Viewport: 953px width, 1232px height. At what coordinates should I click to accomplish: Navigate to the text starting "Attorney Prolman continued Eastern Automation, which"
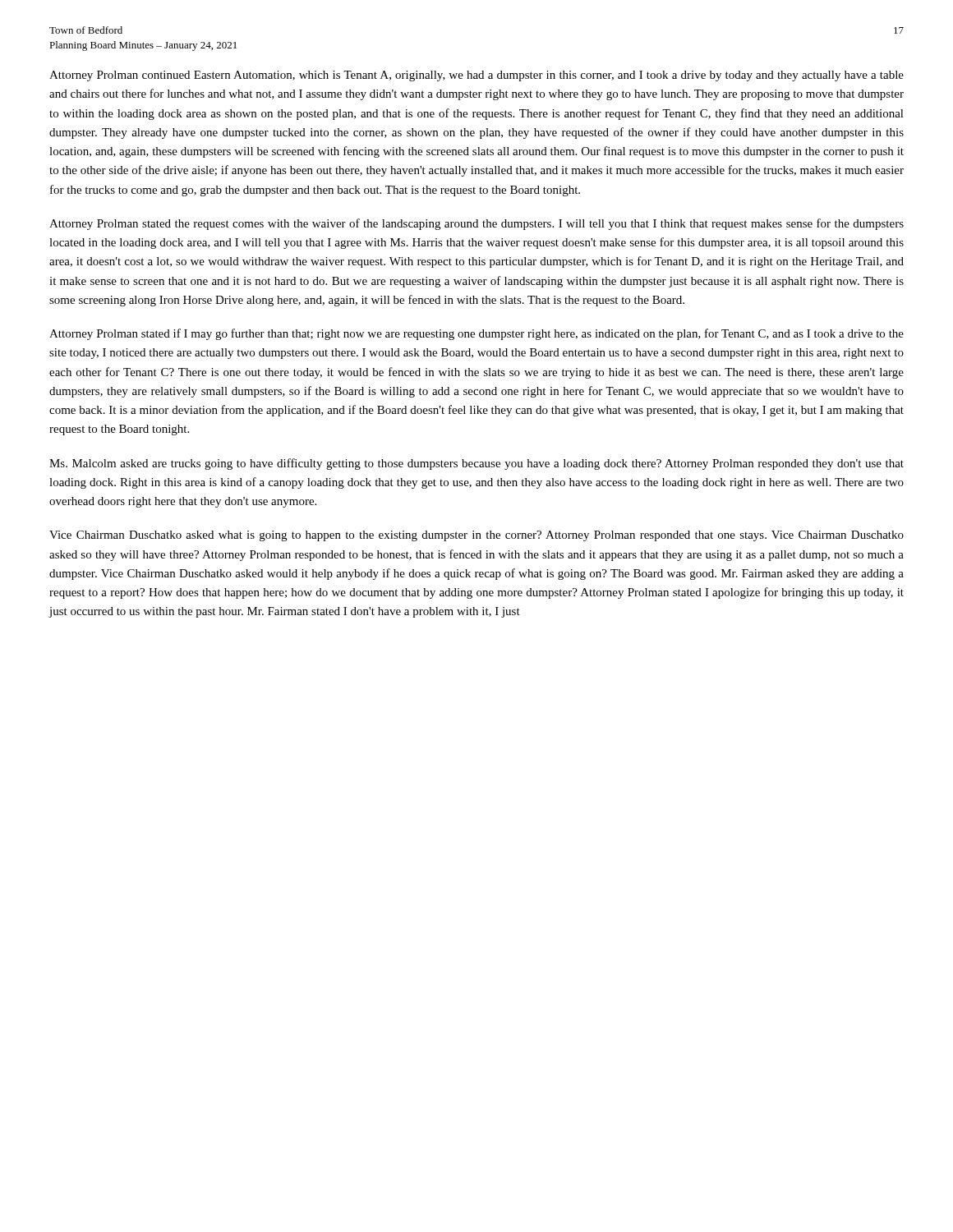coord(476,132)
